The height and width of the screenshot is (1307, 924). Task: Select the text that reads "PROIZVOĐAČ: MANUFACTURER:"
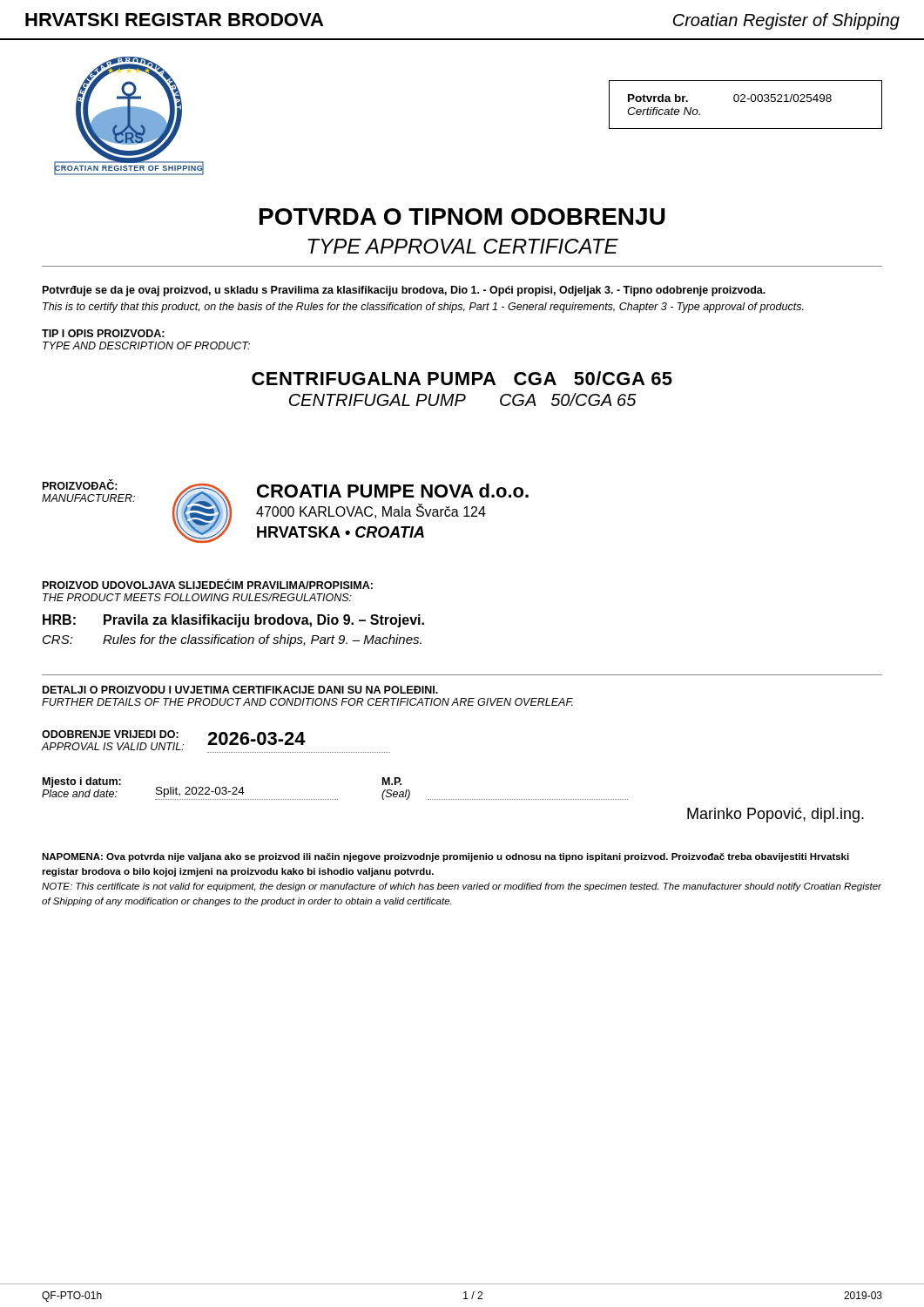coord(98,492)
